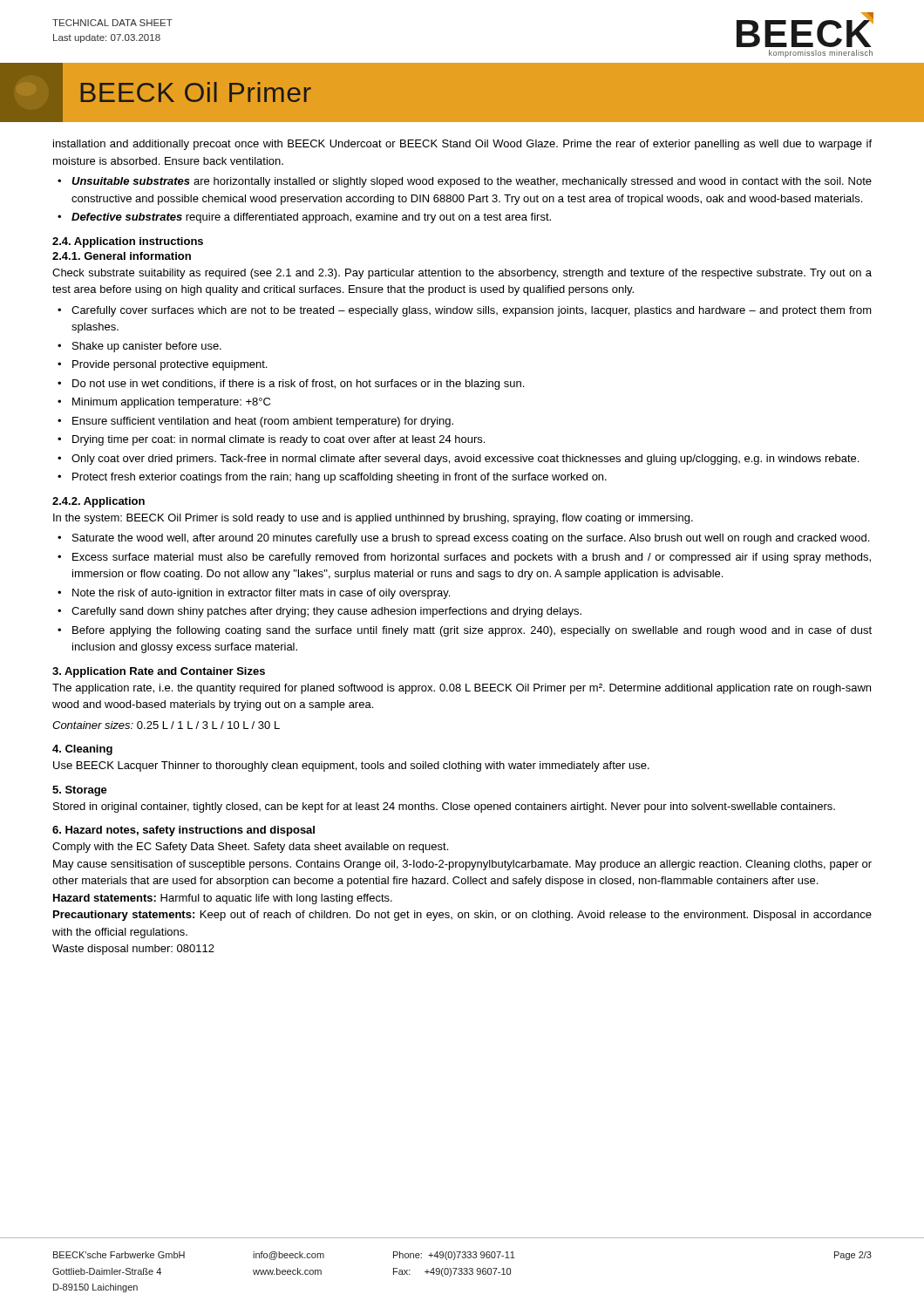Find "5. Storage" on this page
Image resolution: width=924 pixels, height=1308 pixels.
click(80, 789)
